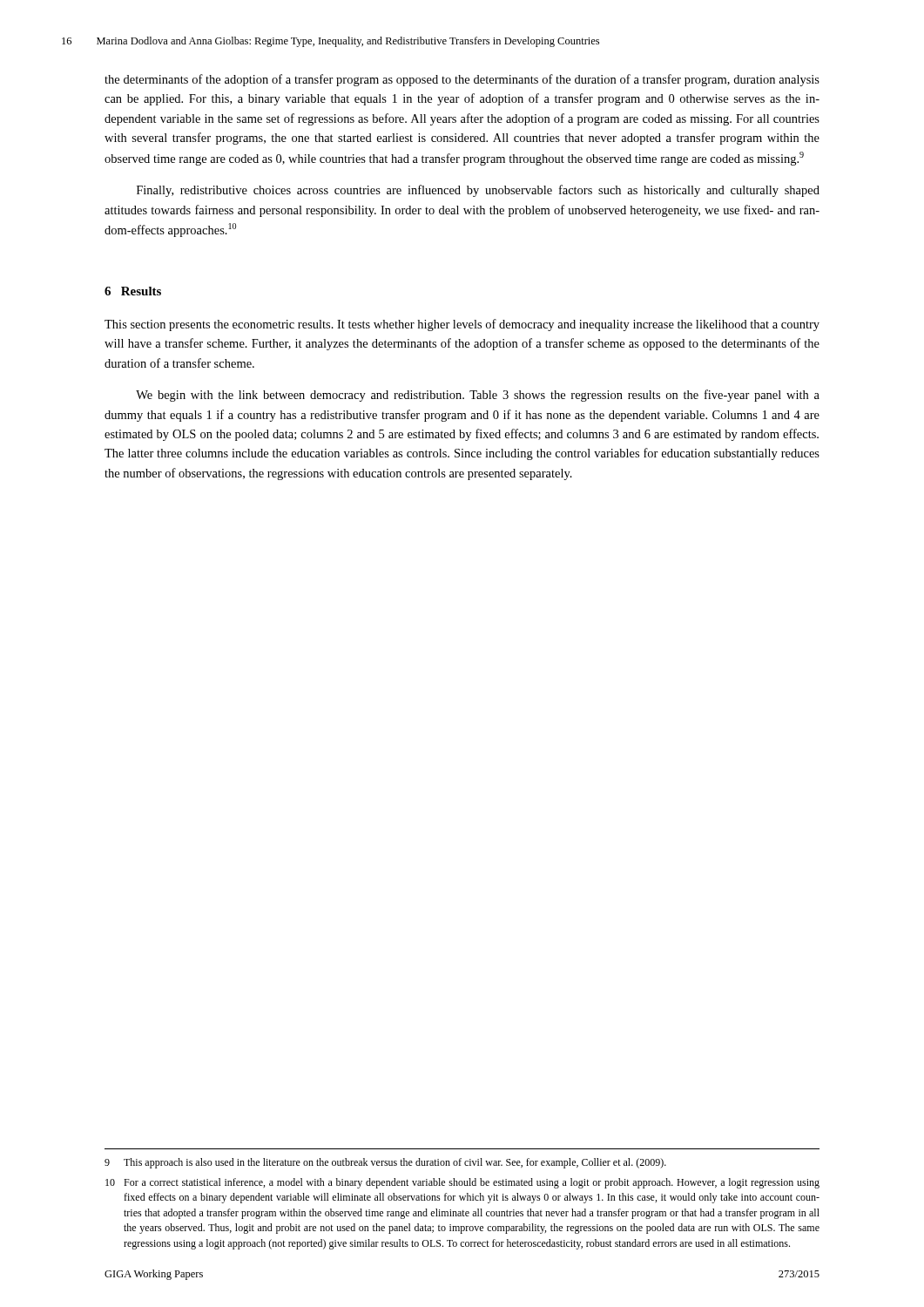The image size is (924, 1307).
Task: Find the text block that reads "We begin with the link between democracy"
Action: pos(462,434)
